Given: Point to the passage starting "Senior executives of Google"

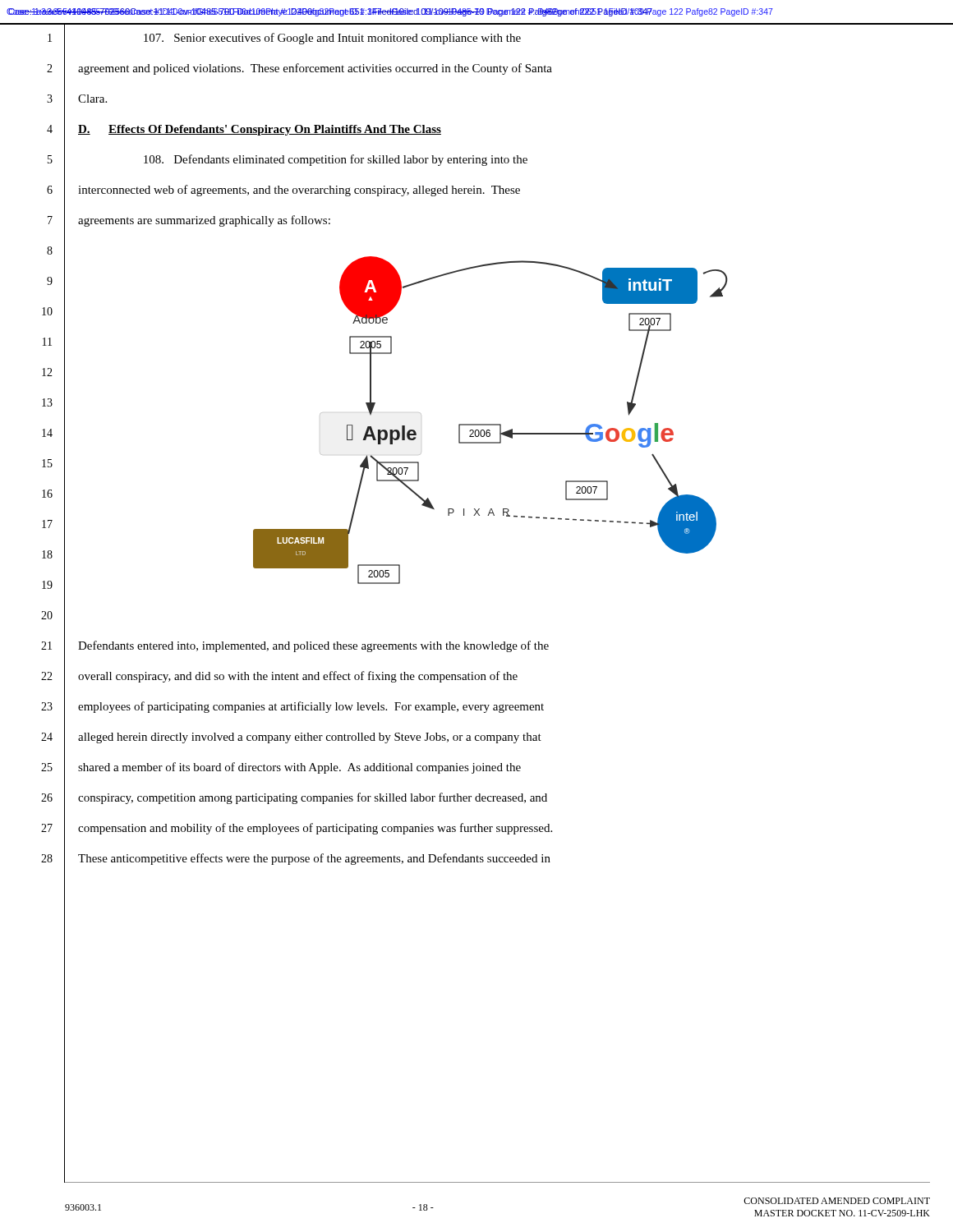Looking at the screenshot, I should point(497,69).
